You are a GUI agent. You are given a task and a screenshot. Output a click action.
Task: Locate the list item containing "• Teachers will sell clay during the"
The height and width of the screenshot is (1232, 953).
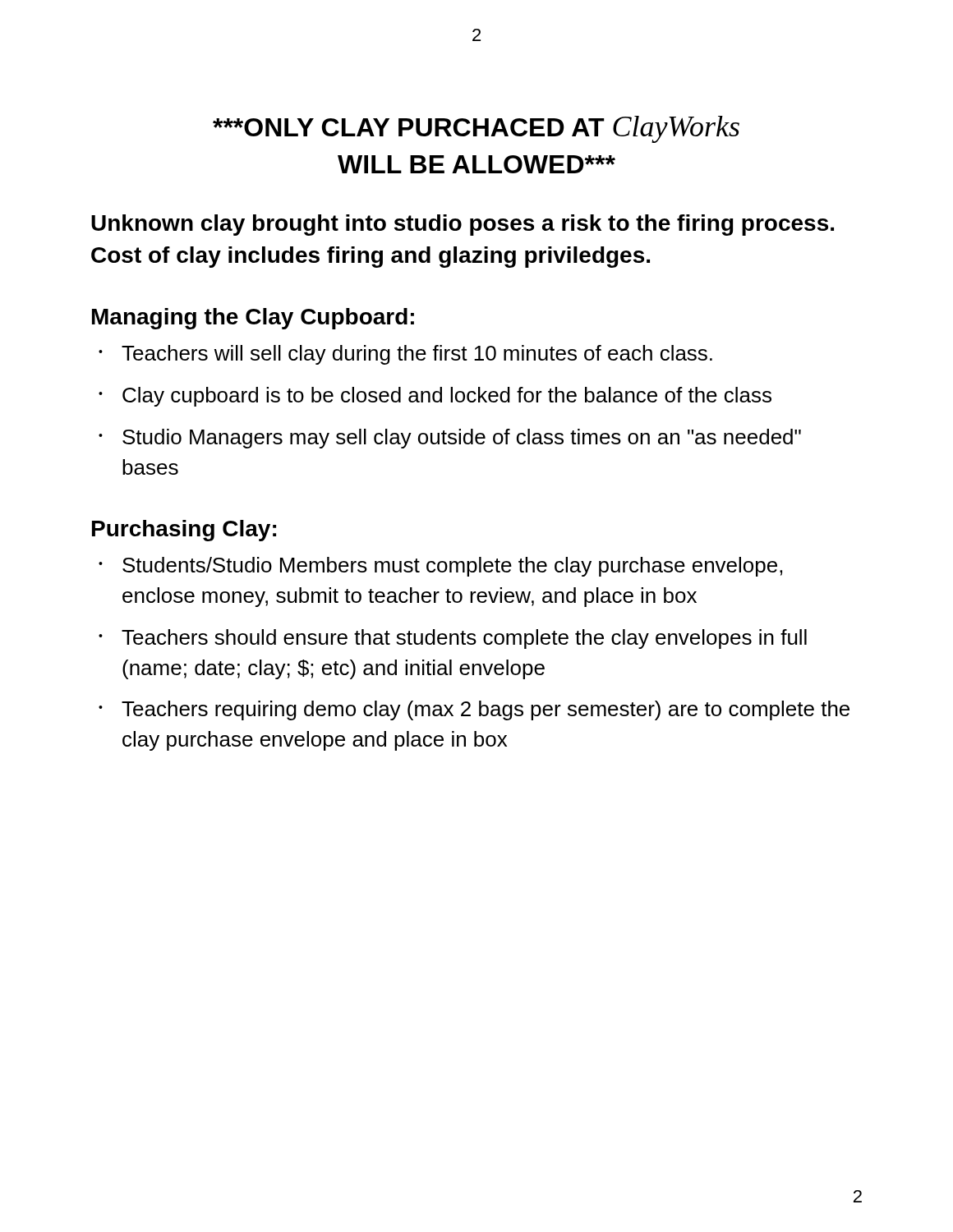click(x=406, y=354)
